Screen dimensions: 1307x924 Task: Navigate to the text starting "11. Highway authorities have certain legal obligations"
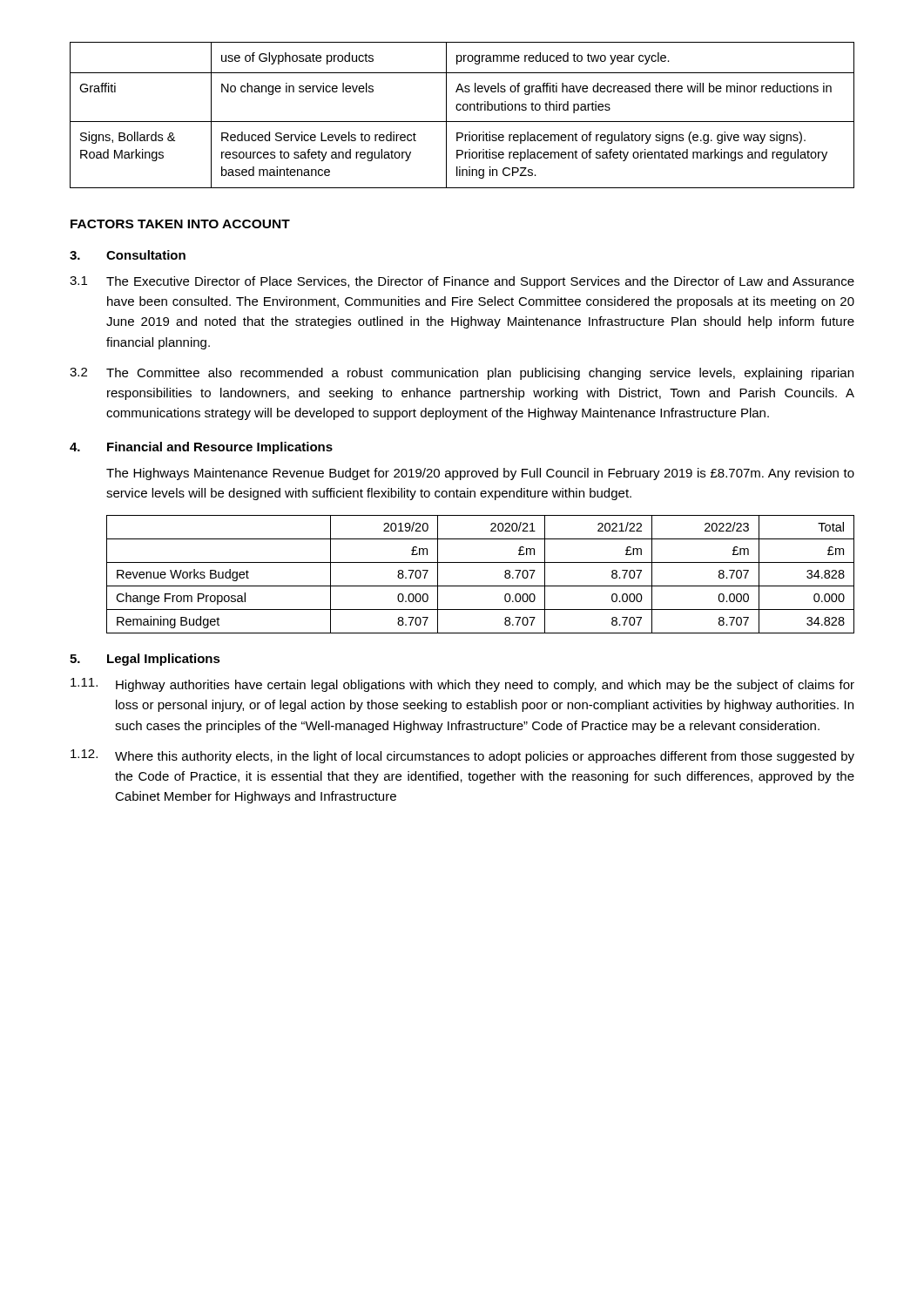tap(462, 705)
